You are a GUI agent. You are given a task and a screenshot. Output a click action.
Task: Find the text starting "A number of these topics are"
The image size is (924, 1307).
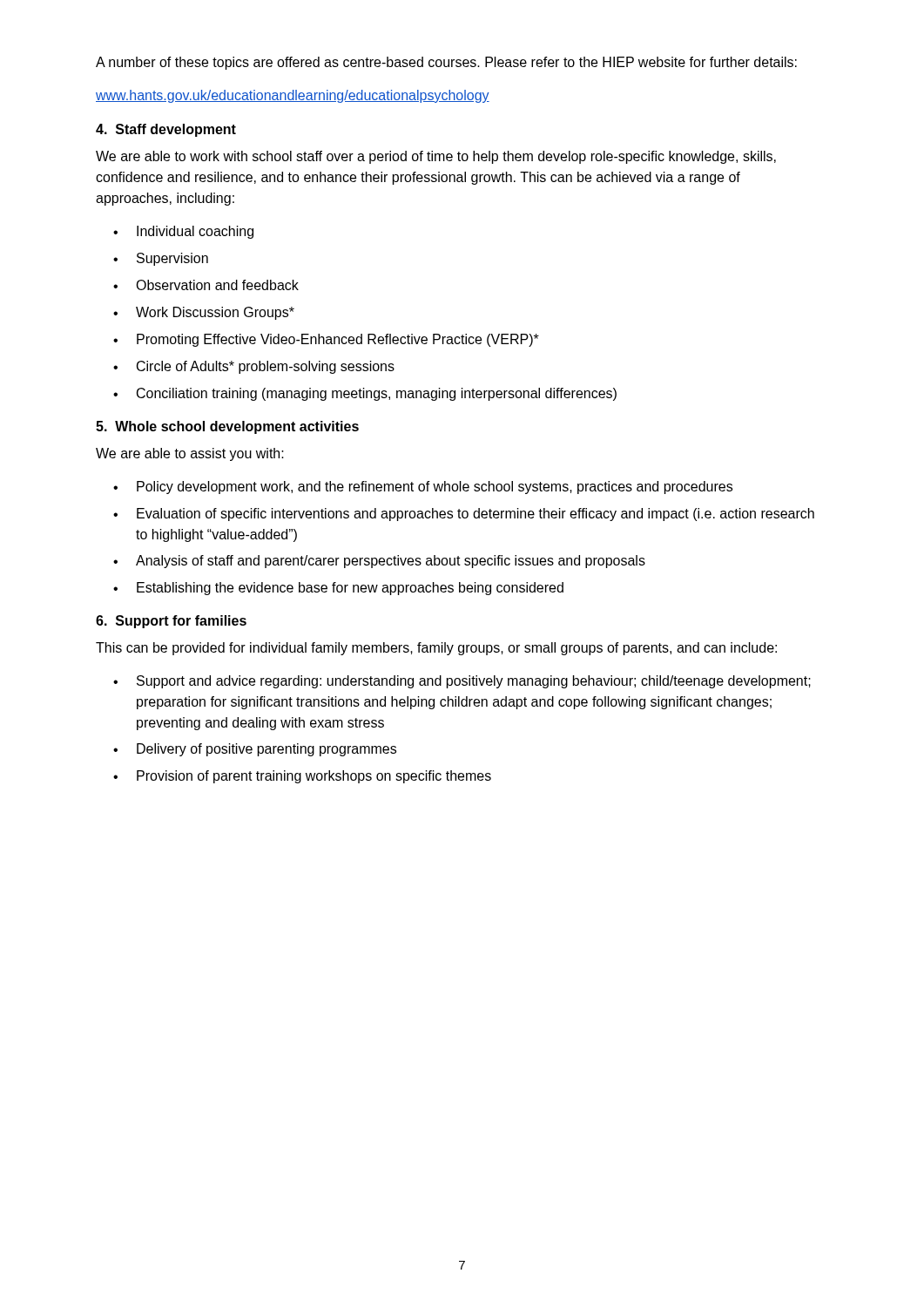point(447,62)
